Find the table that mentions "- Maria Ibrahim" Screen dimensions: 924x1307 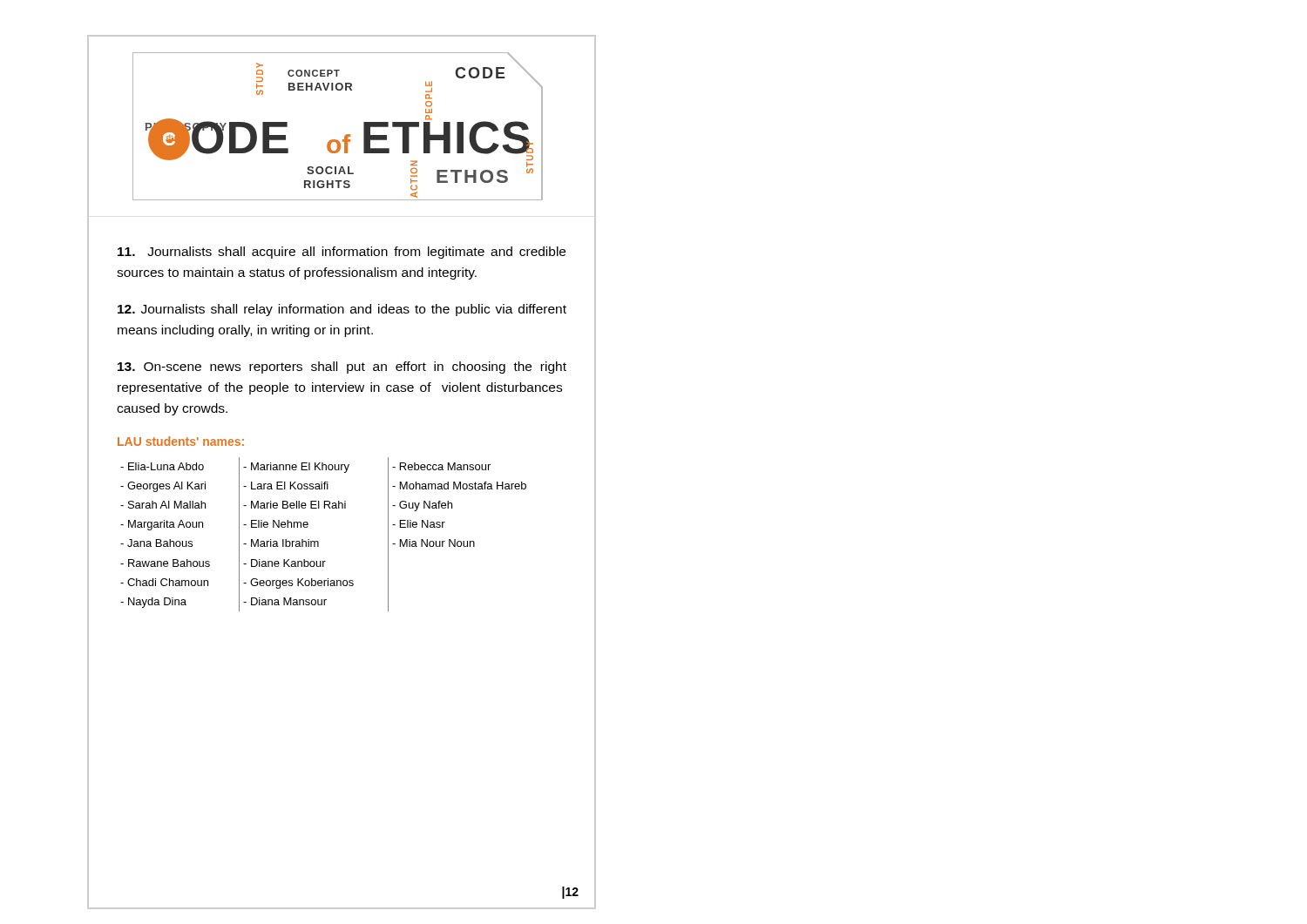pos(342,534)
